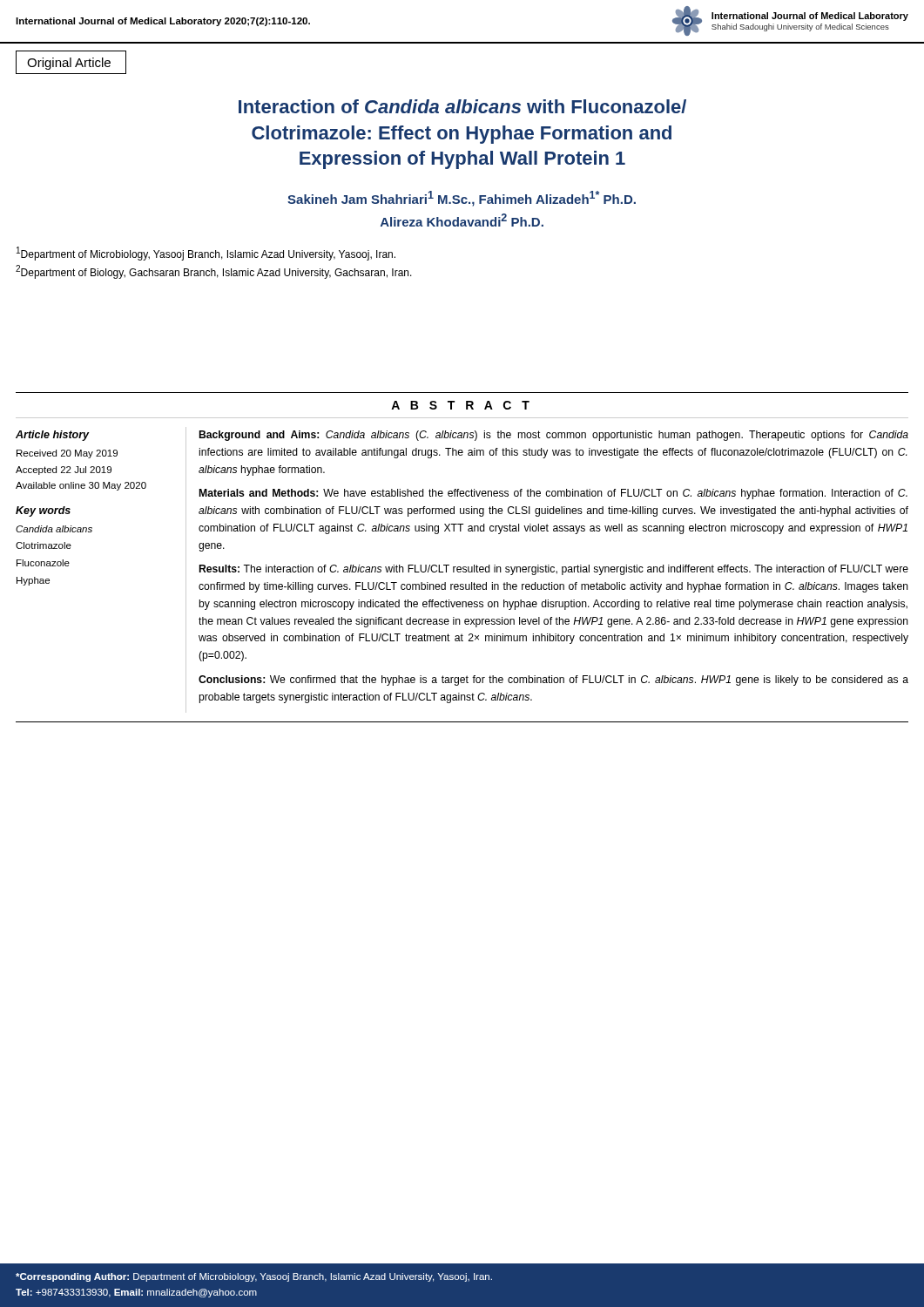924x1307 pixels.
Task: Find the block on this page that starts "Background and Aims: Candida albicans (C. albicans)"
Action: coord(553,567)
